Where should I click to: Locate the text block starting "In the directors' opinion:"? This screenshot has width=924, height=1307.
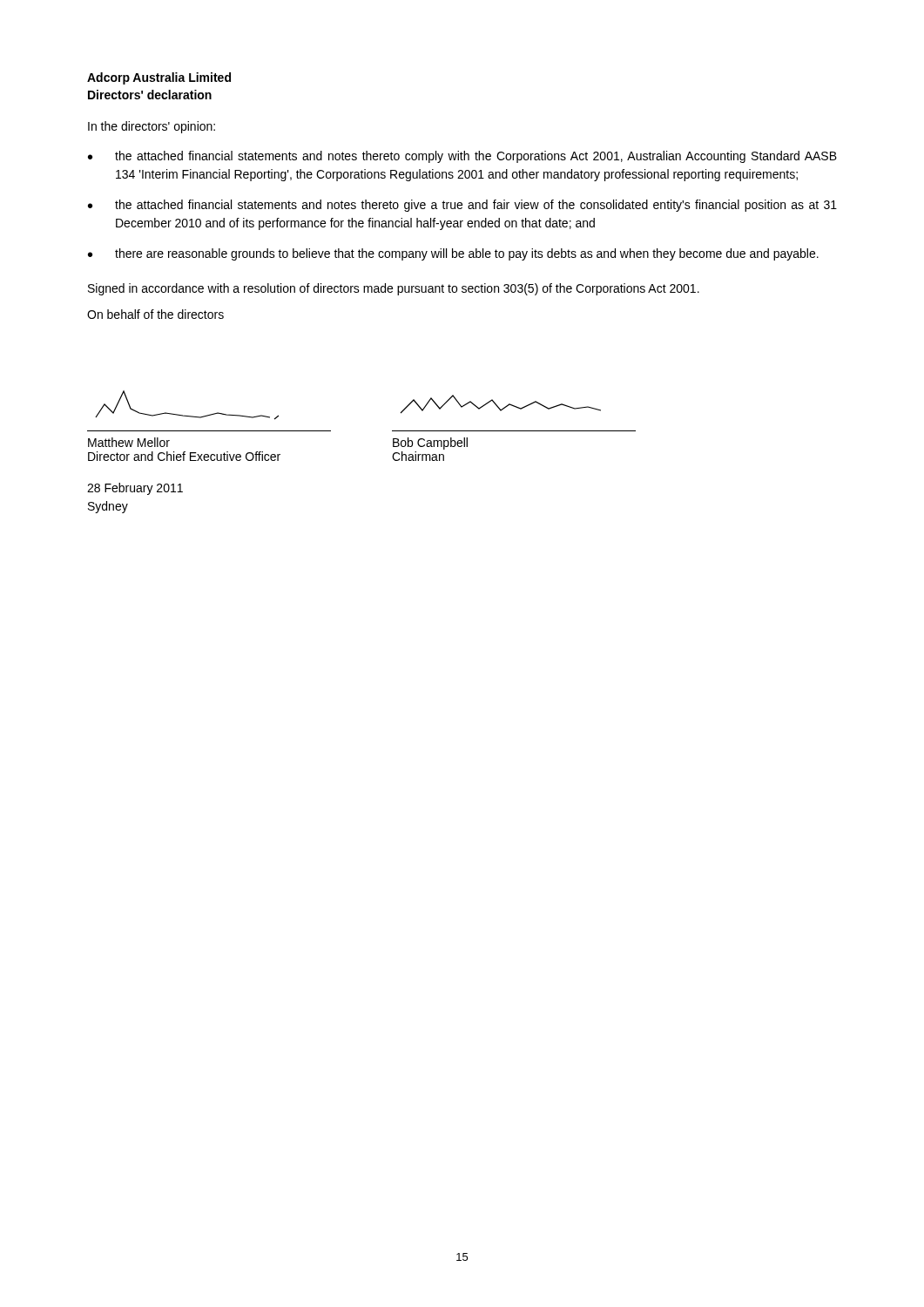click(152, 127)
